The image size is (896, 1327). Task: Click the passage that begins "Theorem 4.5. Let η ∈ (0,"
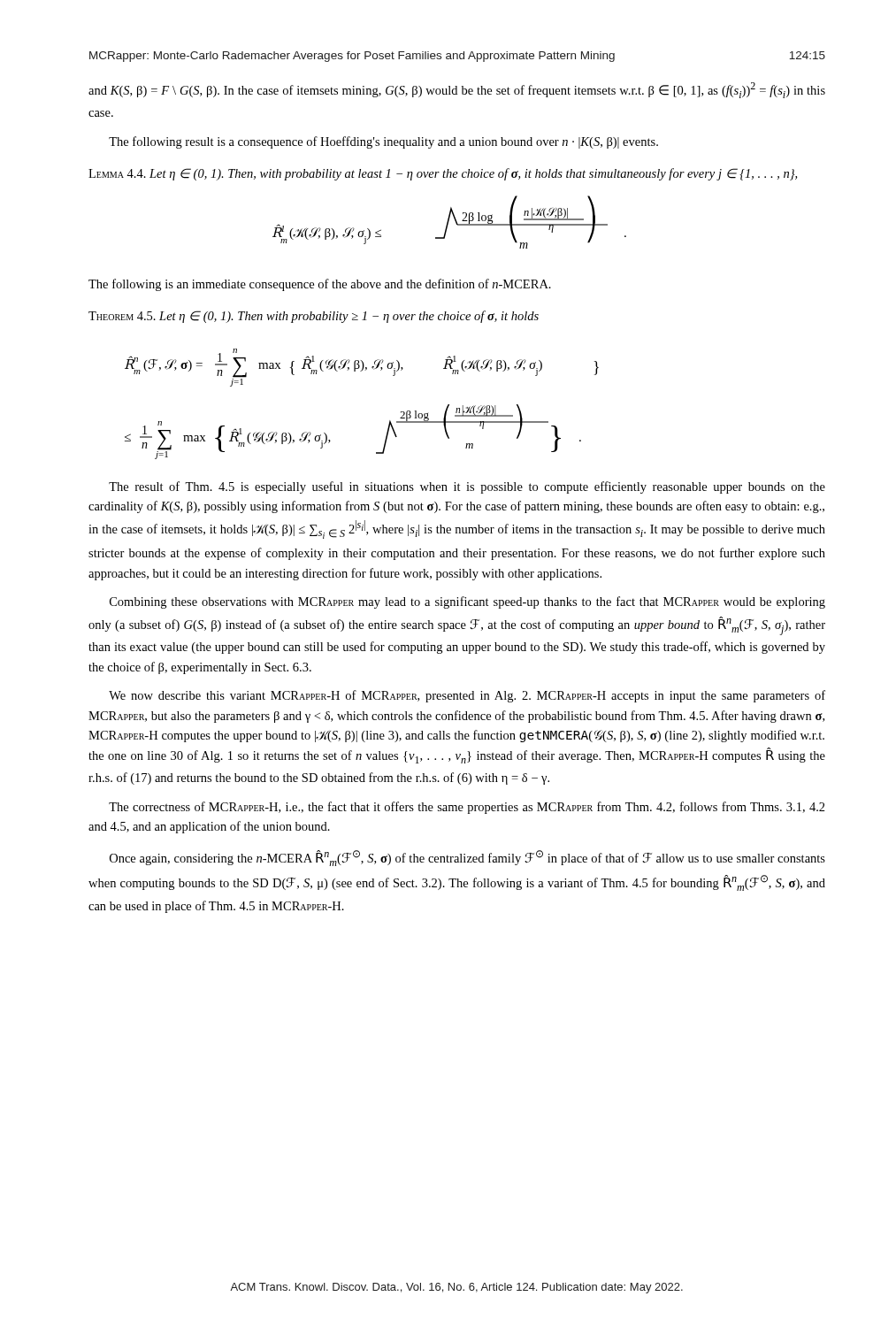[457, 316]
